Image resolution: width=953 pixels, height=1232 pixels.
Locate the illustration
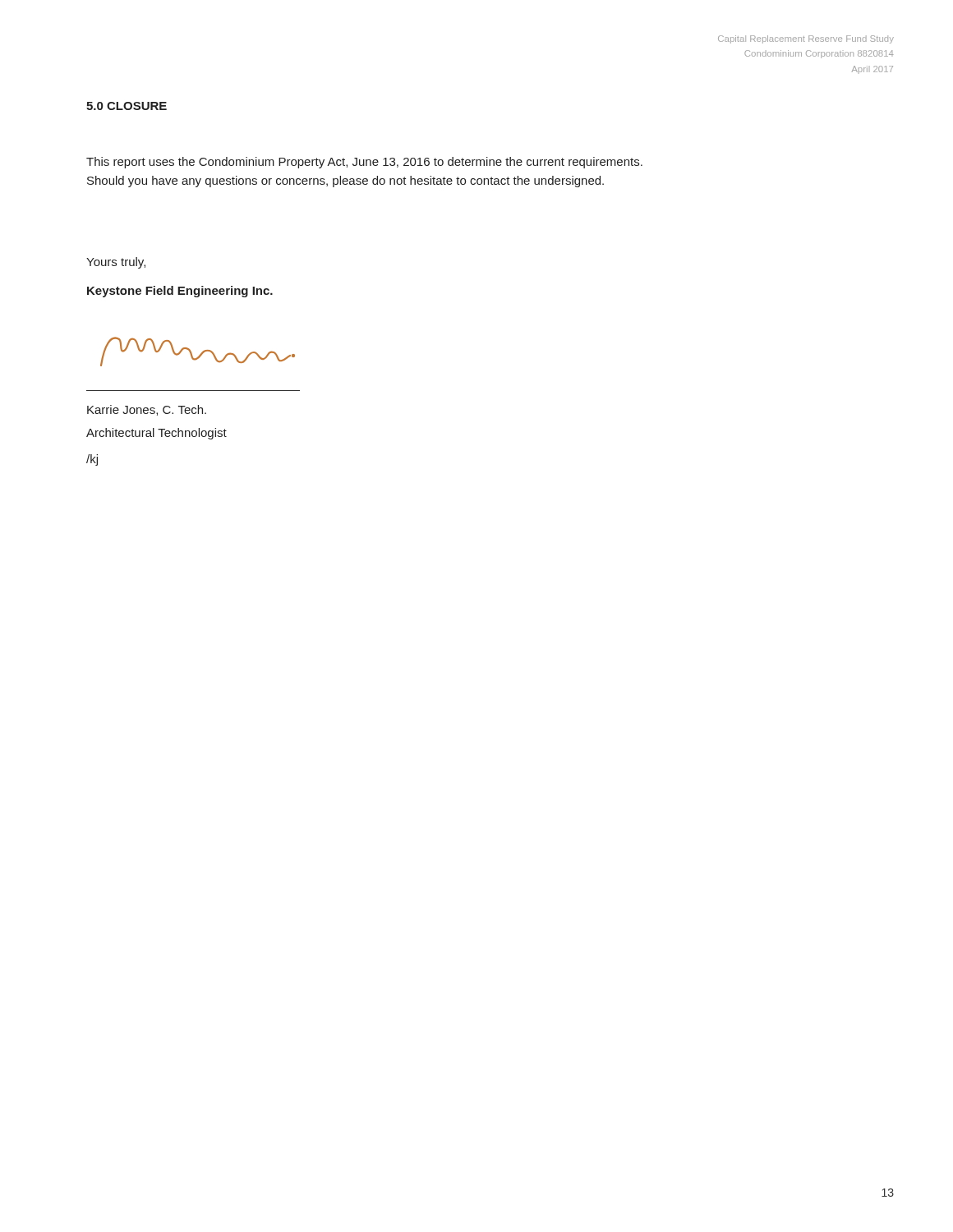click(x=197, y=349)
